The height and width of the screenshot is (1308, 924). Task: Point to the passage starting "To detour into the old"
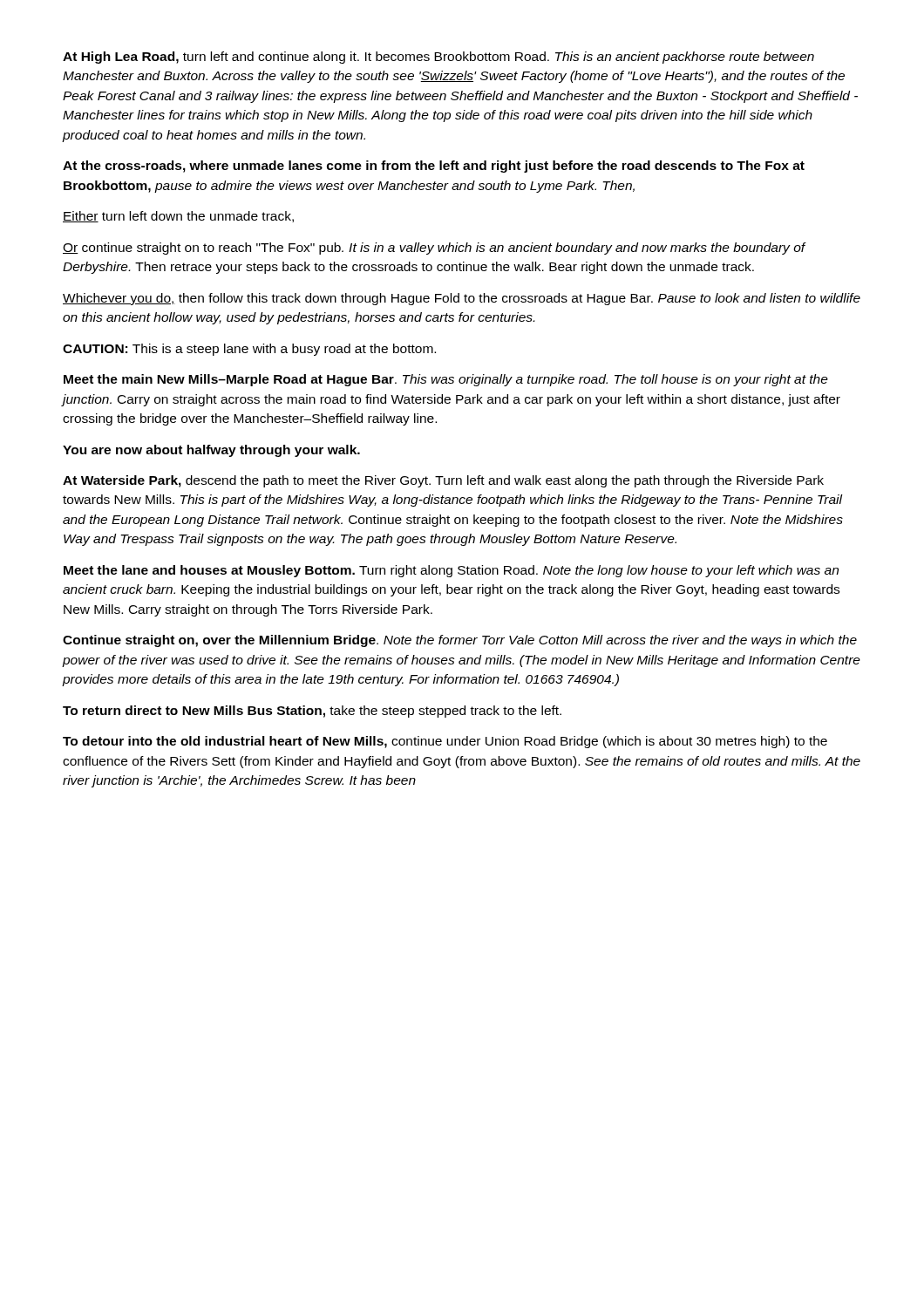pyautogui.click(x=462, y=760)
